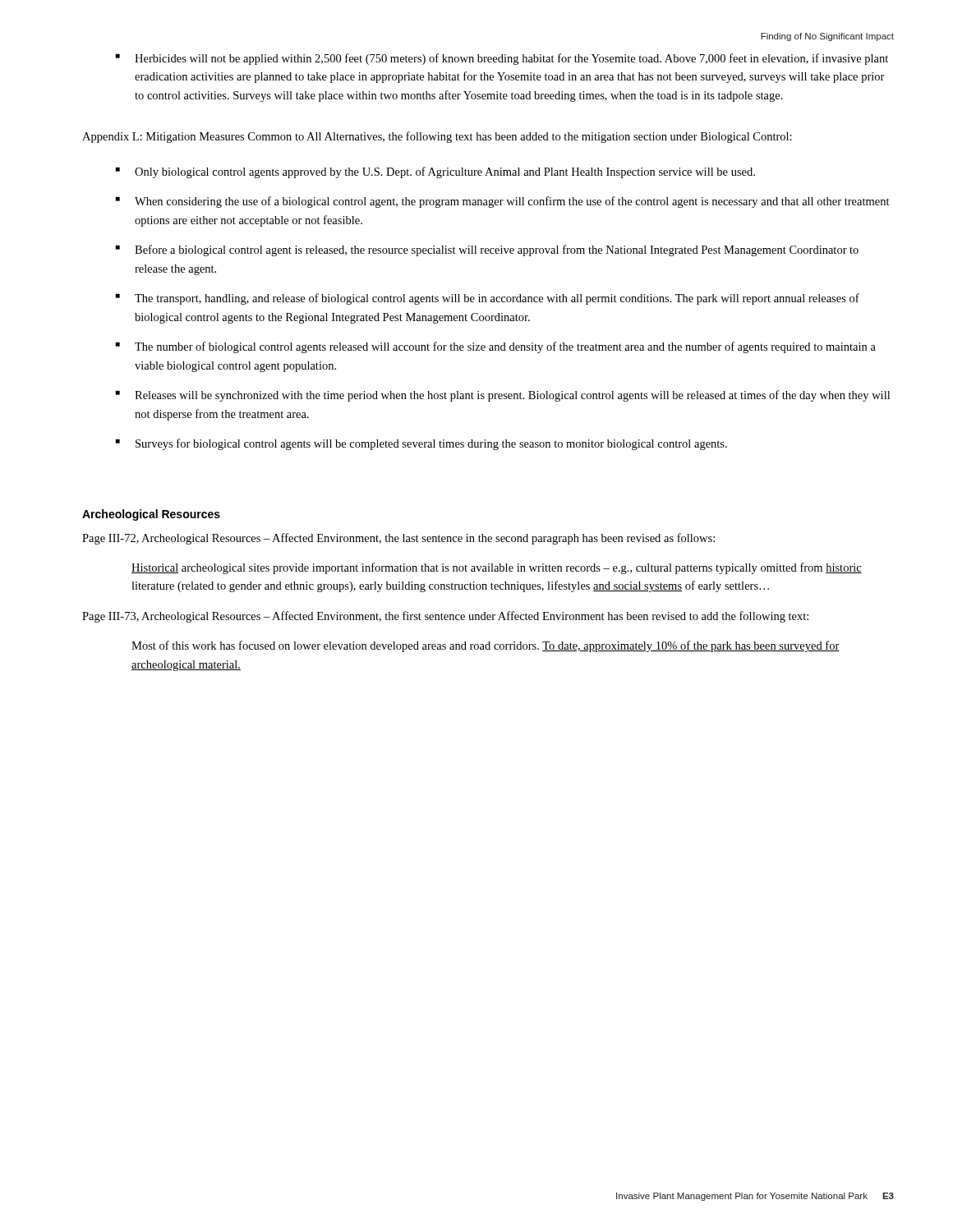
Task: Find the block on this page that starts "■ Herbicides will not be applied"
Action: tap(504, 77)
